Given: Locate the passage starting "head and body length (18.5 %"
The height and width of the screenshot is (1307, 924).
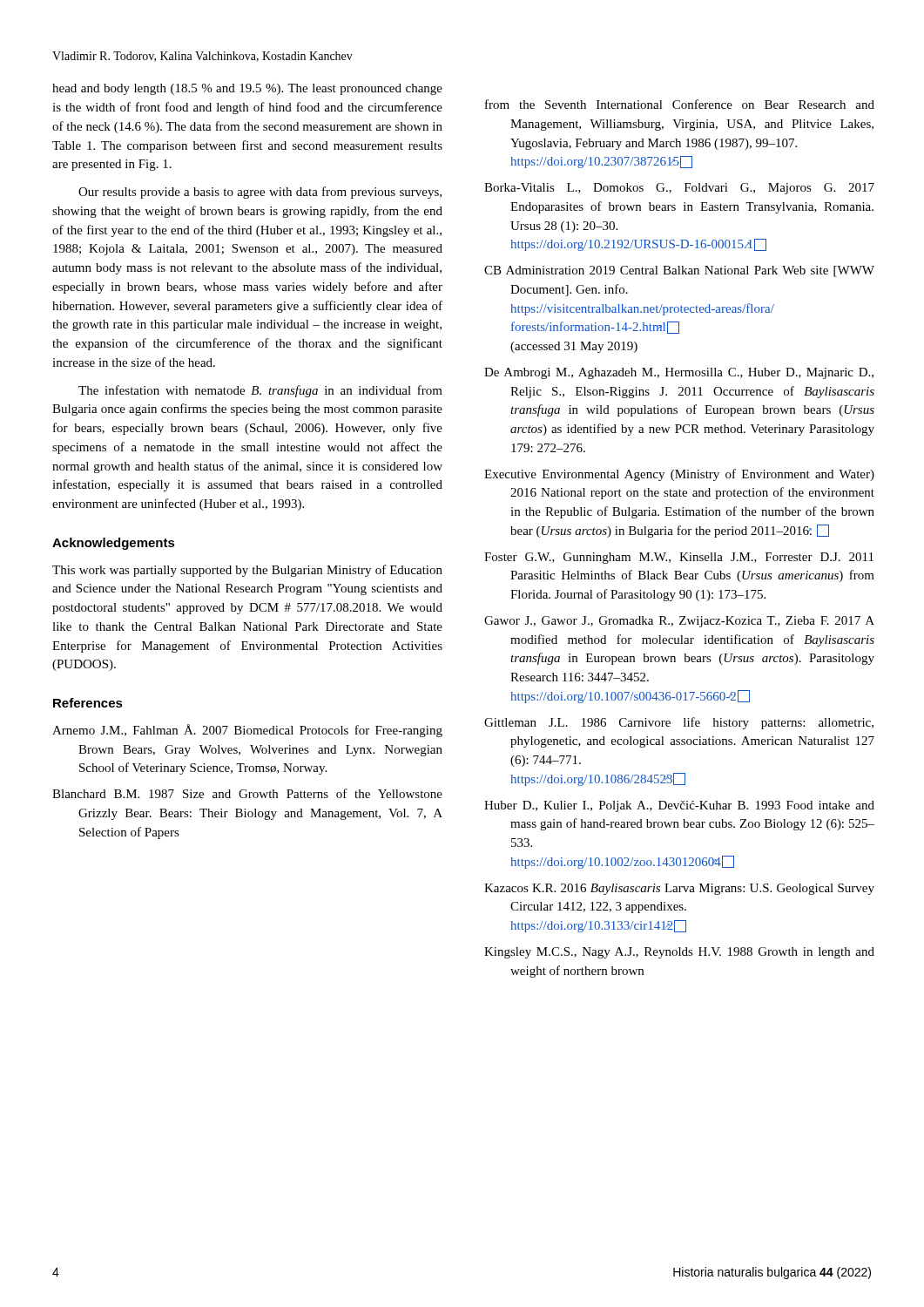Looking at the screenshot, I should point(247,127).
